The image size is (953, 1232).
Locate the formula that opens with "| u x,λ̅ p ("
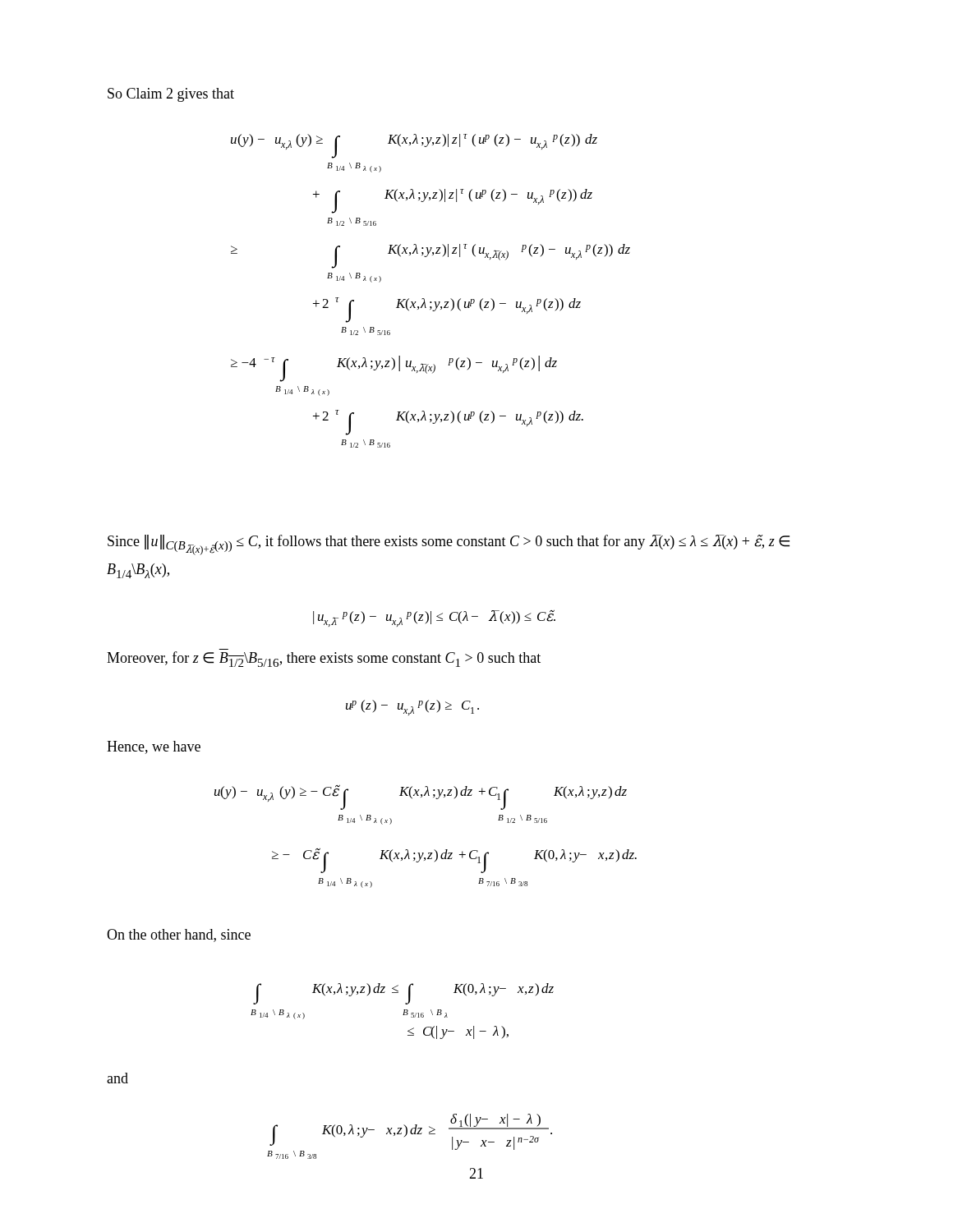coord(476,615)
